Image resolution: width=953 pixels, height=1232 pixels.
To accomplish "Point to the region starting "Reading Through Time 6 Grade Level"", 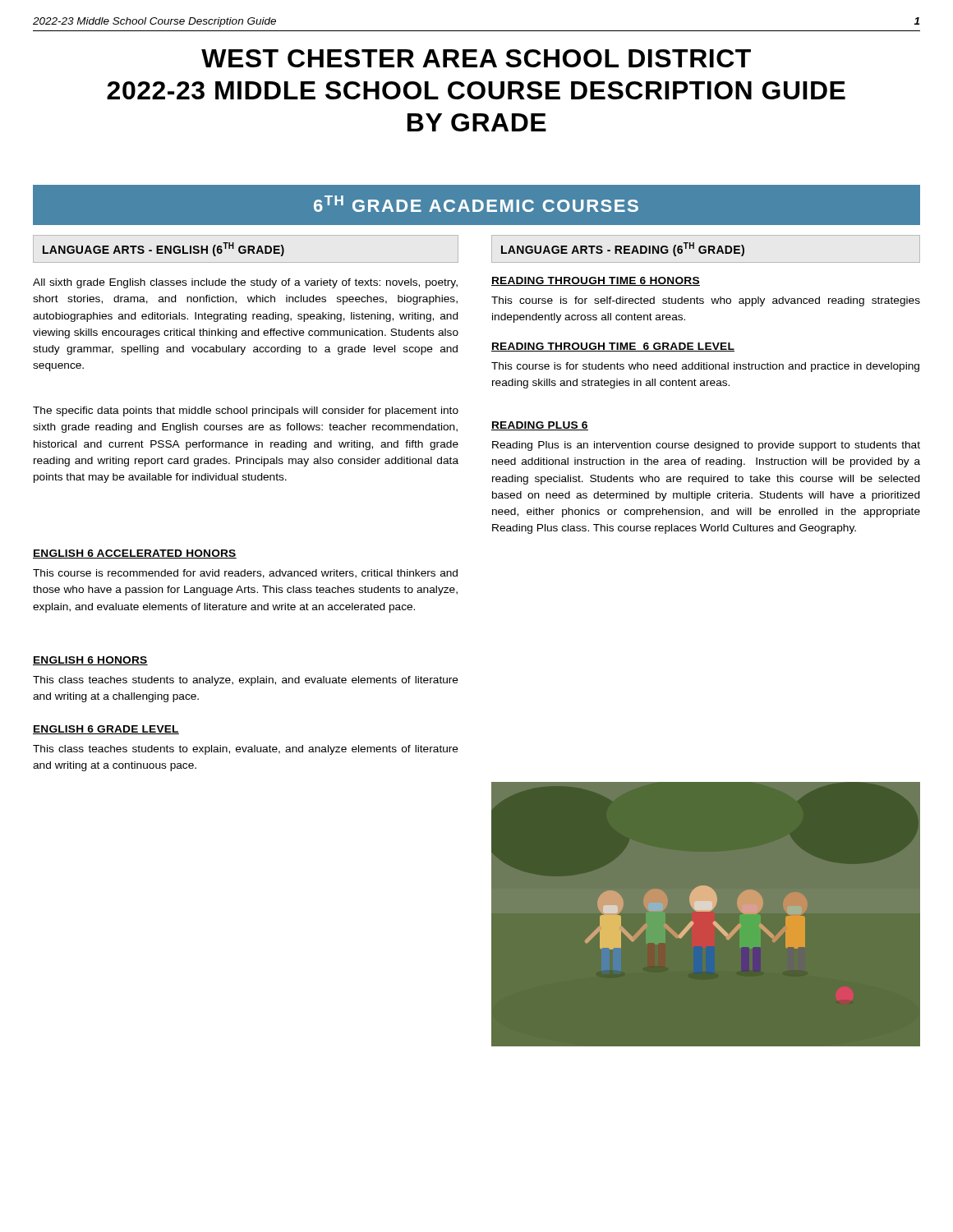I will click(613, 346).
